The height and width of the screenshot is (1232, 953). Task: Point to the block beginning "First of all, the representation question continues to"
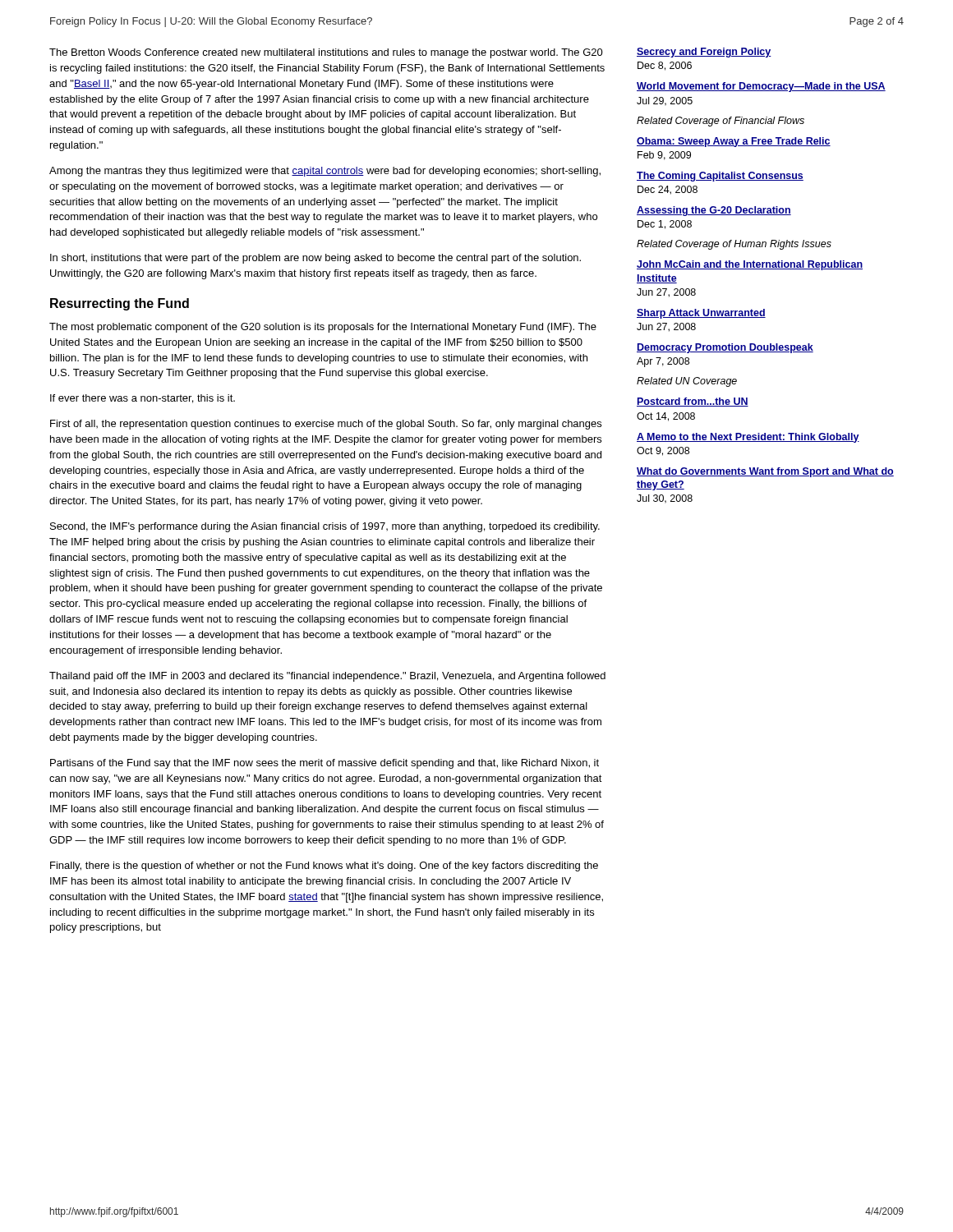tap(329, 463)
